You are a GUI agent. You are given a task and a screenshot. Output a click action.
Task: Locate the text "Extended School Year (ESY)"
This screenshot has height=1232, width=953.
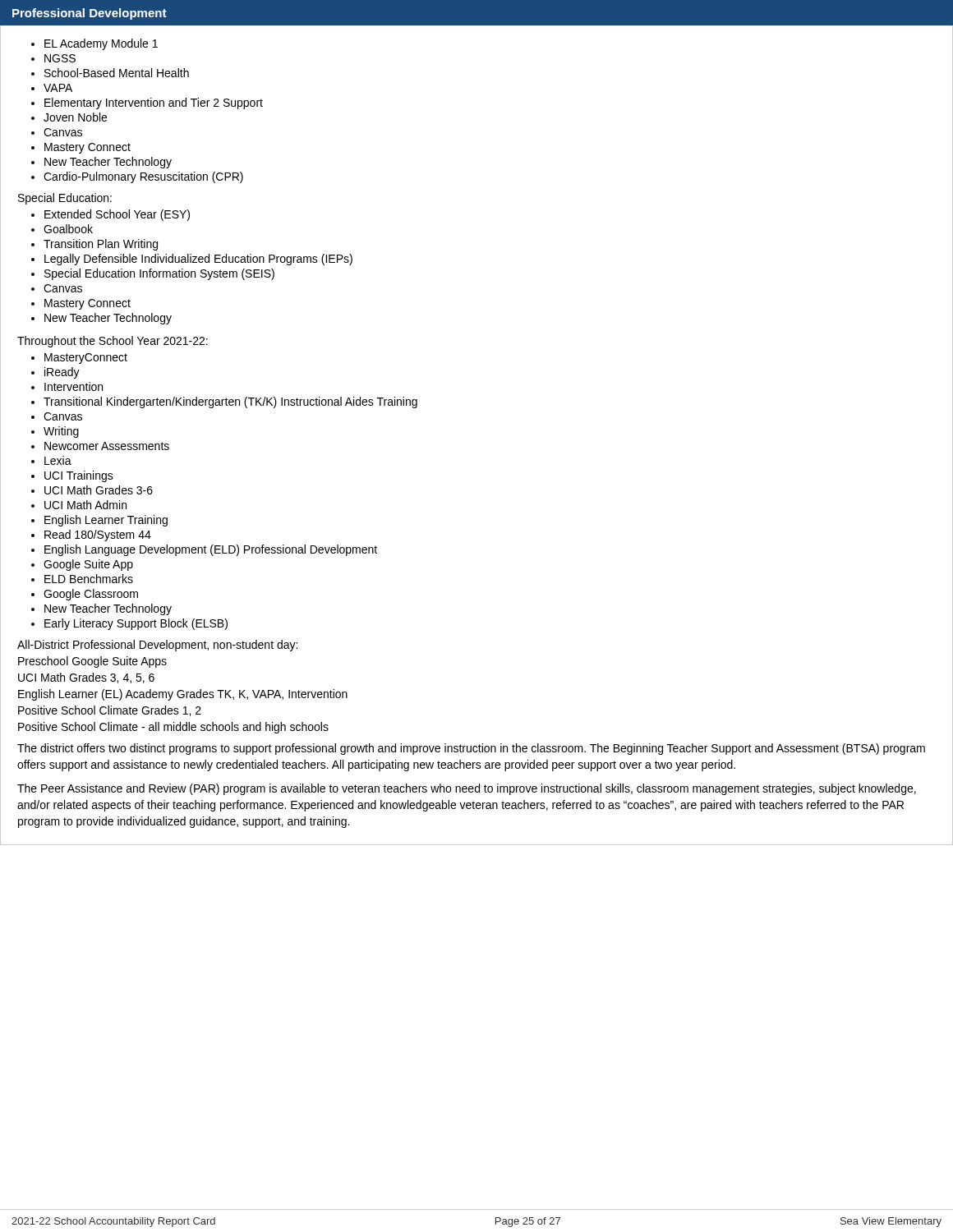click(117, 214)
